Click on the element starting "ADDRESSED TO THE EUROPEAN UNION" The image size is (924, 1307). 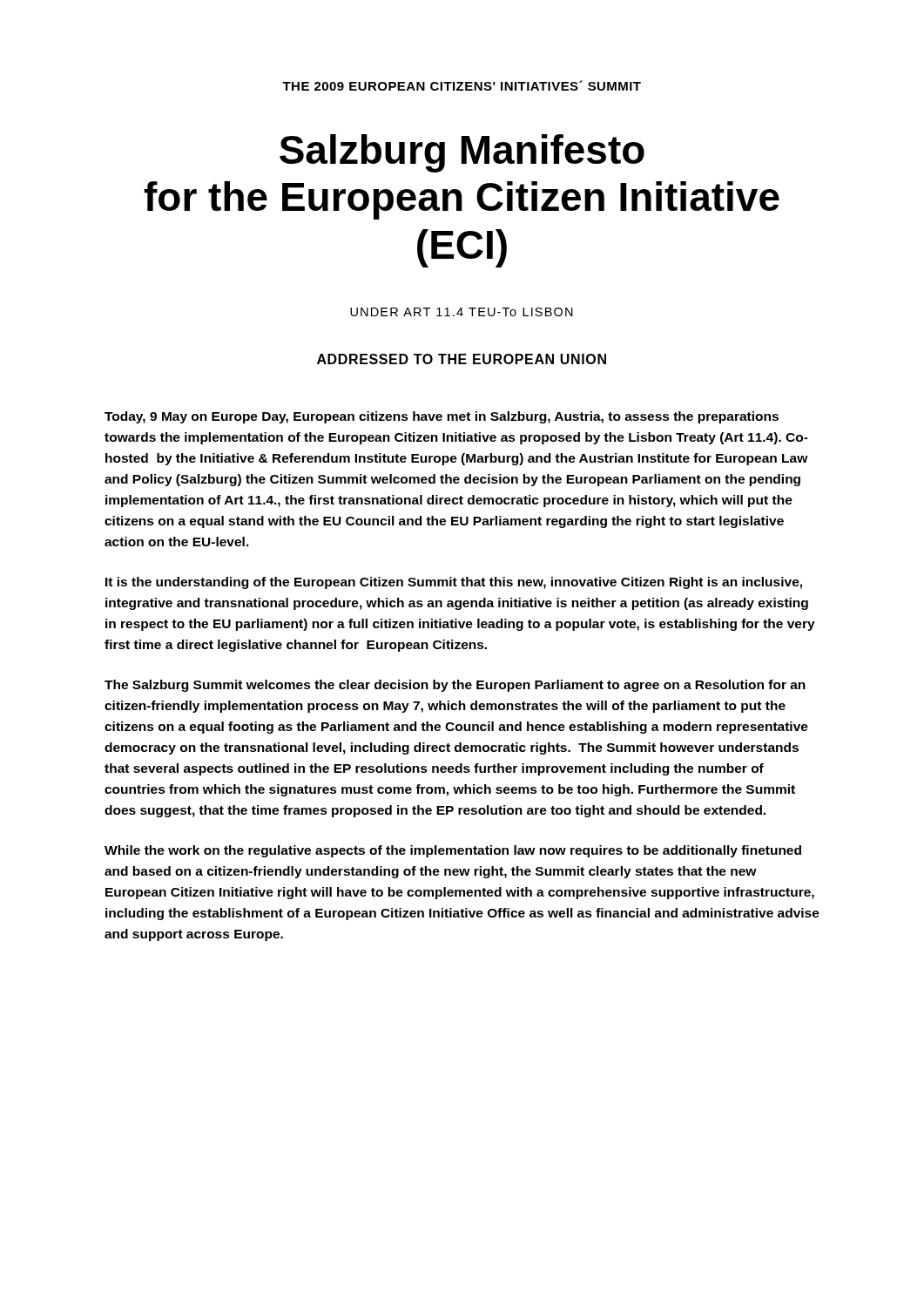462,359
